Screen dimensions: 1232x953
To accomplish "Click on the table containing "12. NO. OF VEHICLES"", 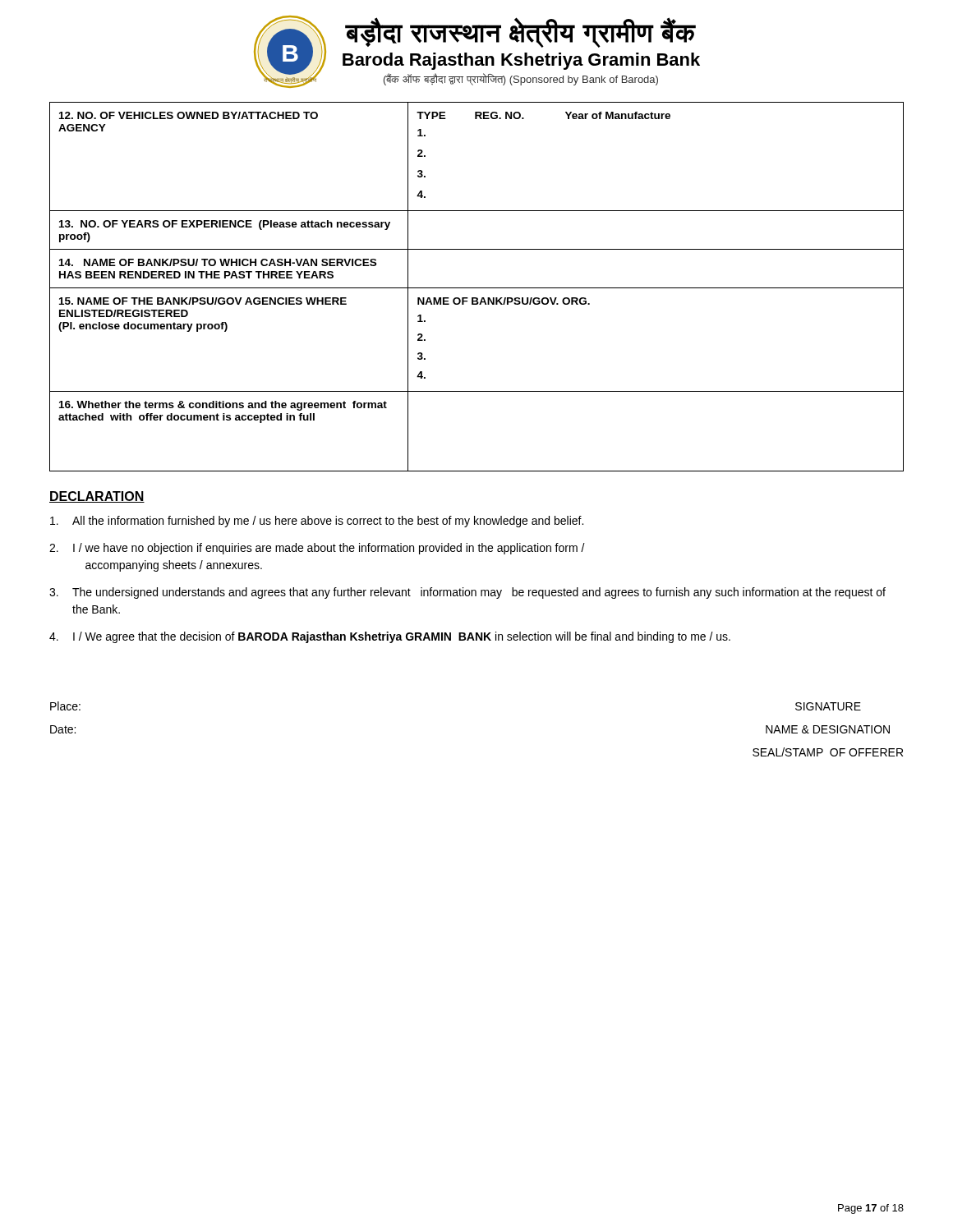I will [476, 287].
